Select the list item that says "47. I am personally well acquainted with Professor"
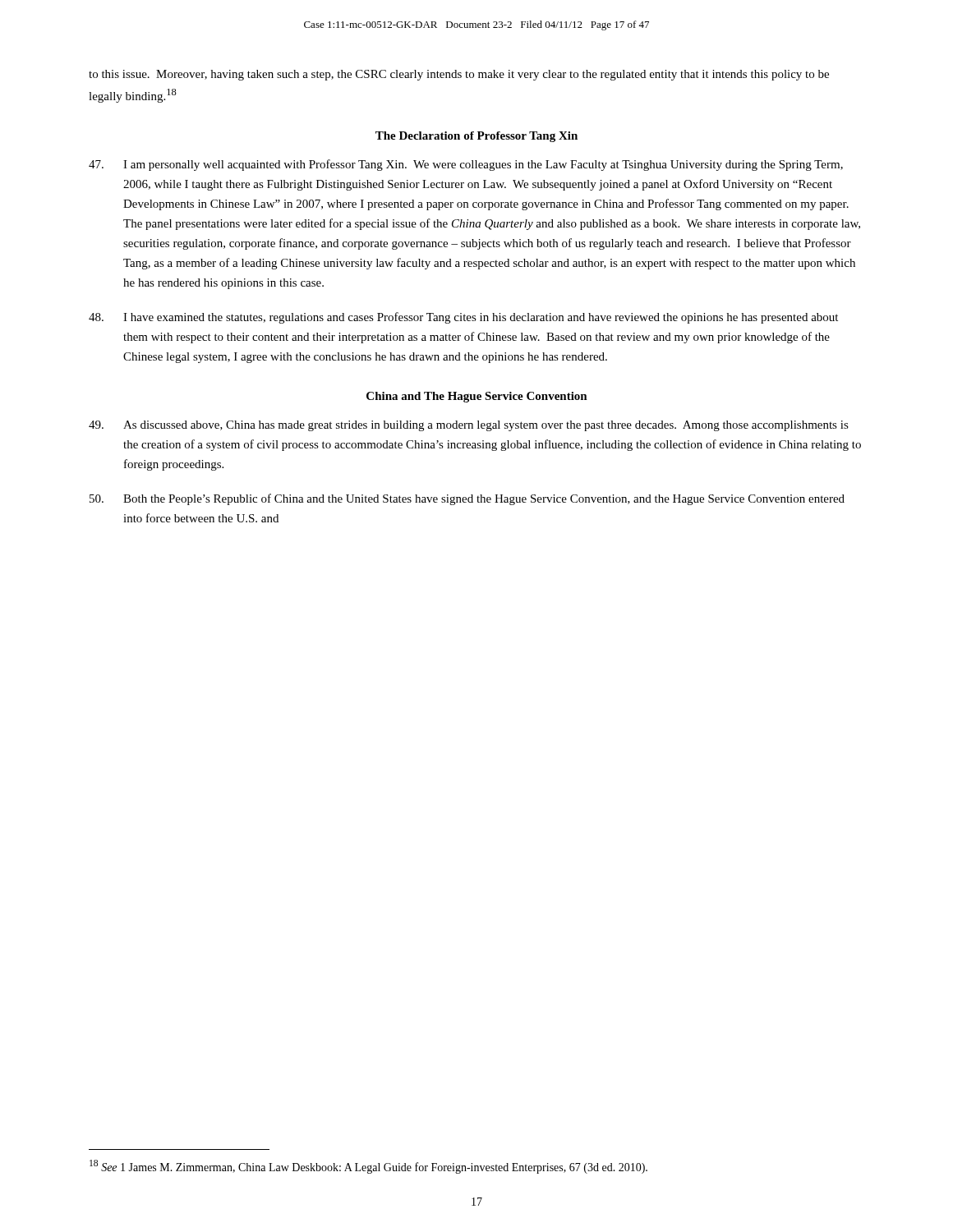The image size is (953, 1232). pyautogui.click(x=476, y=223)
